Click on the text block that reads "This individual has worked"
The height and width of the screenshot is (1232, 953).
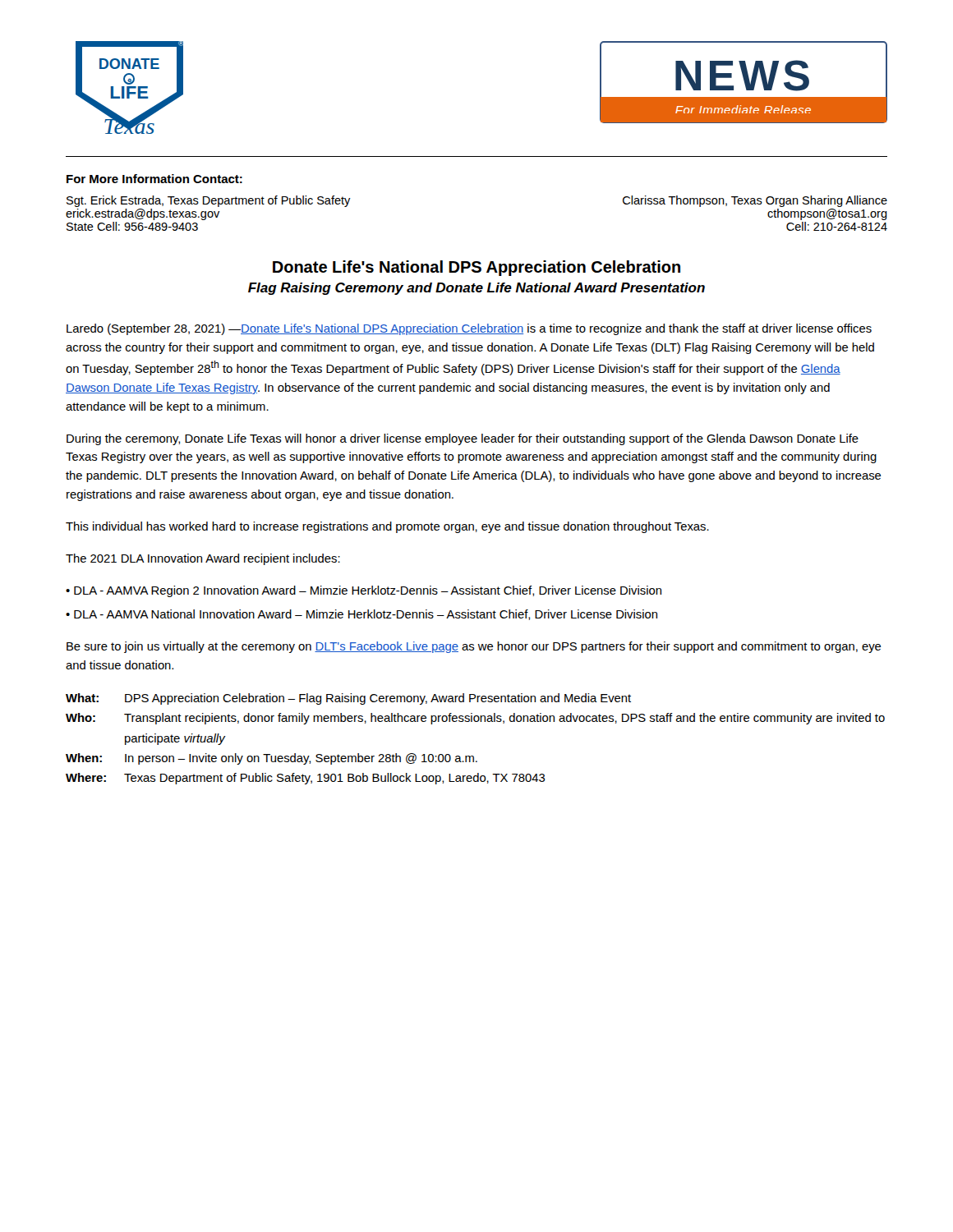pos(388,527)
